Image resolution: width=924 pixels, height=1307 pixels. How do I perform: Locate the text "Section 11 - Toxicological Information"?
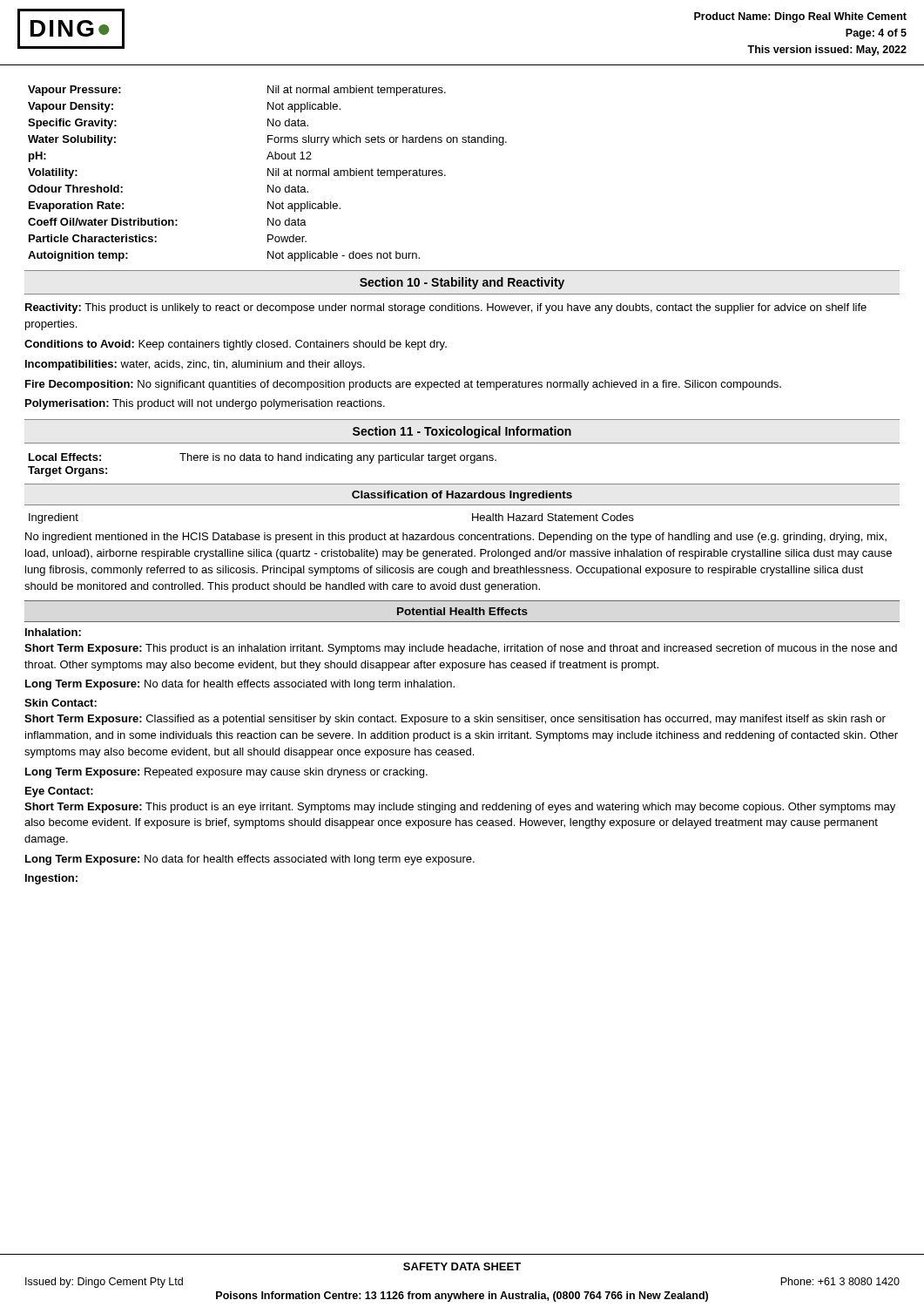click(x=462, y=432)
